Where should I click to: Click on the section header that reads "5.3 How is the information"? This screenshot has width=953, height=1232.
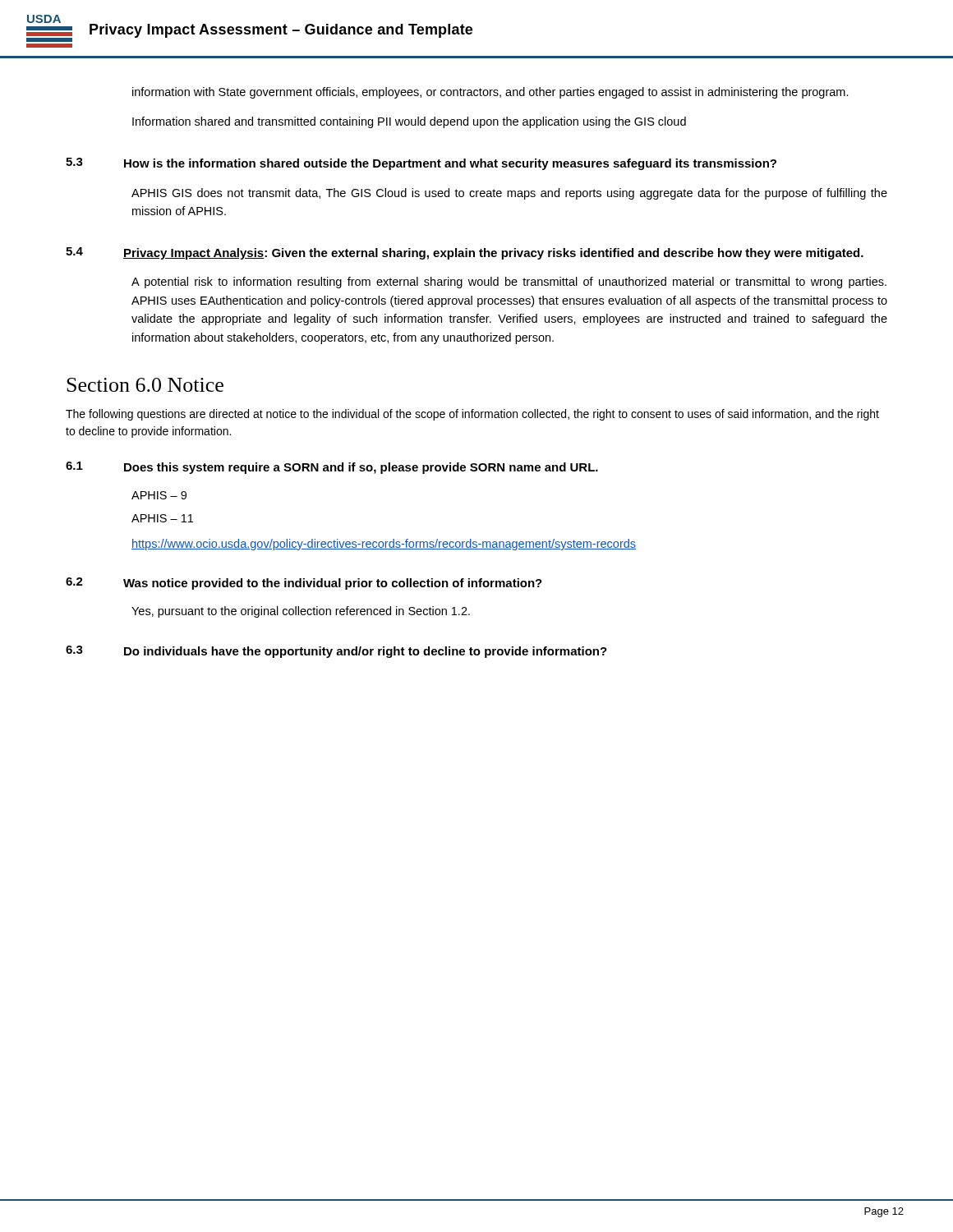point(421,163)
